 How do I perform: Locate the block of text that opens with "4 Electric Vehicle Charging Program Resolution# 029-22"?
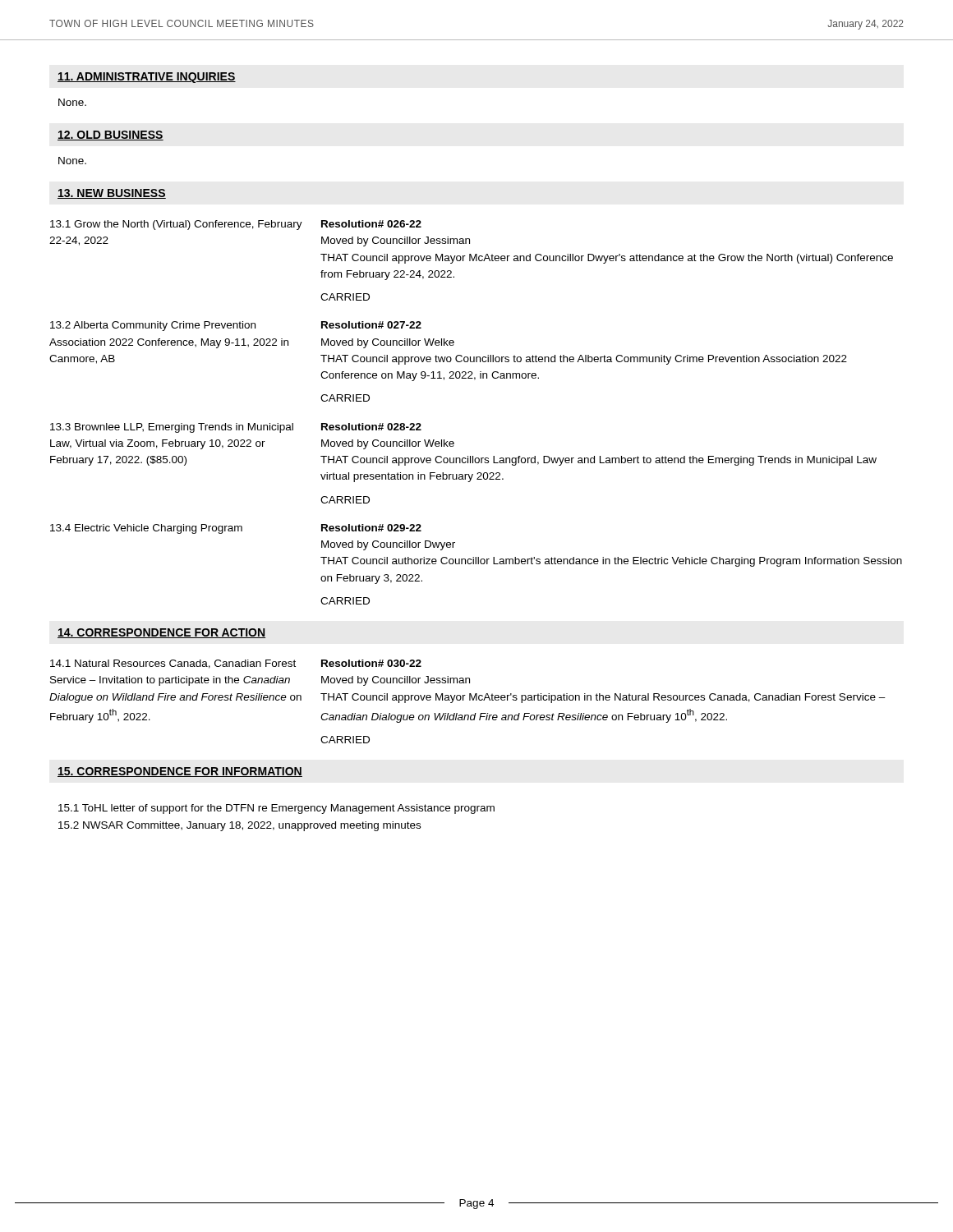tap(476, 565)
